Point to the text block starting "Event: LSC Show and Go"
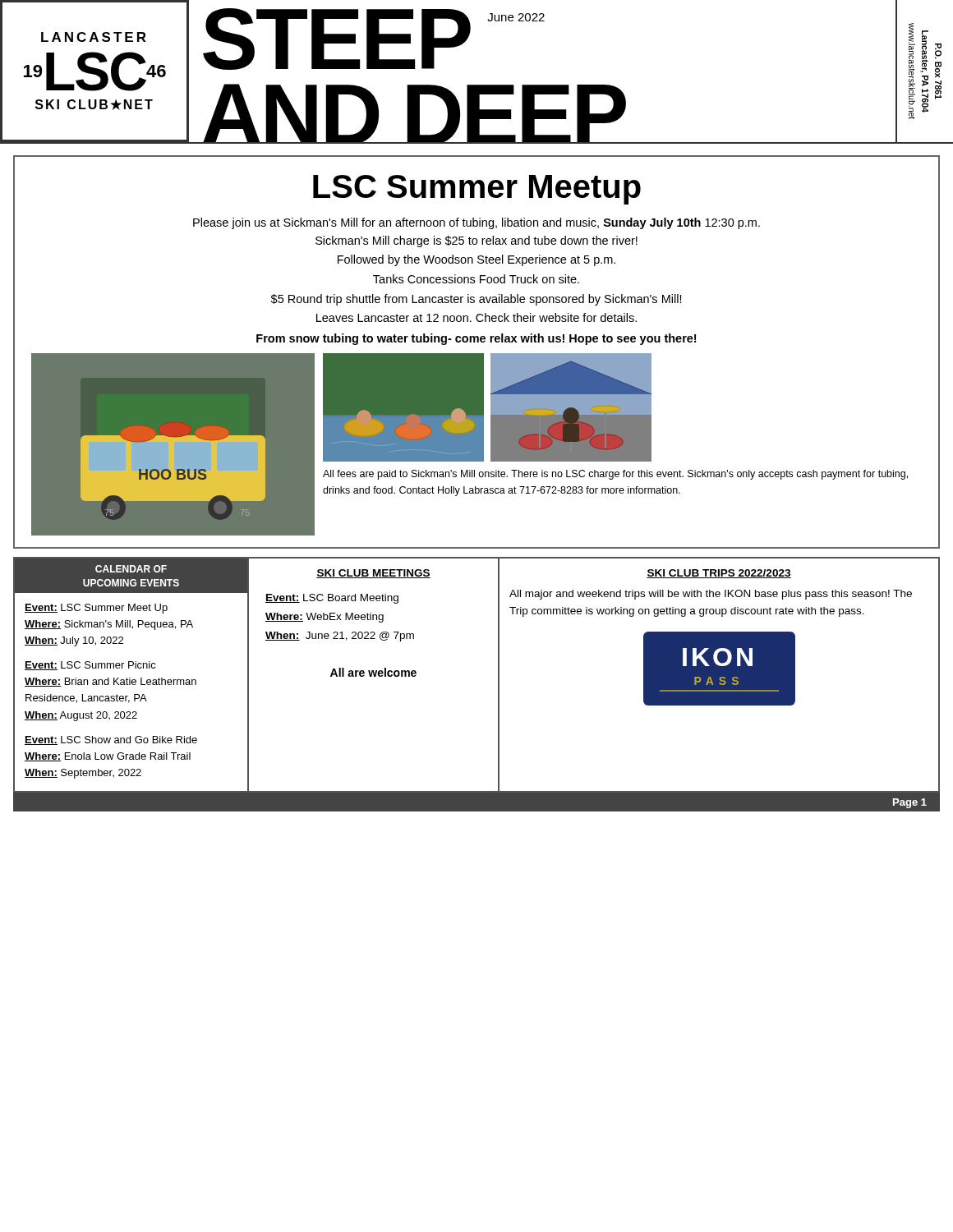The image size is (953, 1232). pyautogui.click(x=111, y=756)
